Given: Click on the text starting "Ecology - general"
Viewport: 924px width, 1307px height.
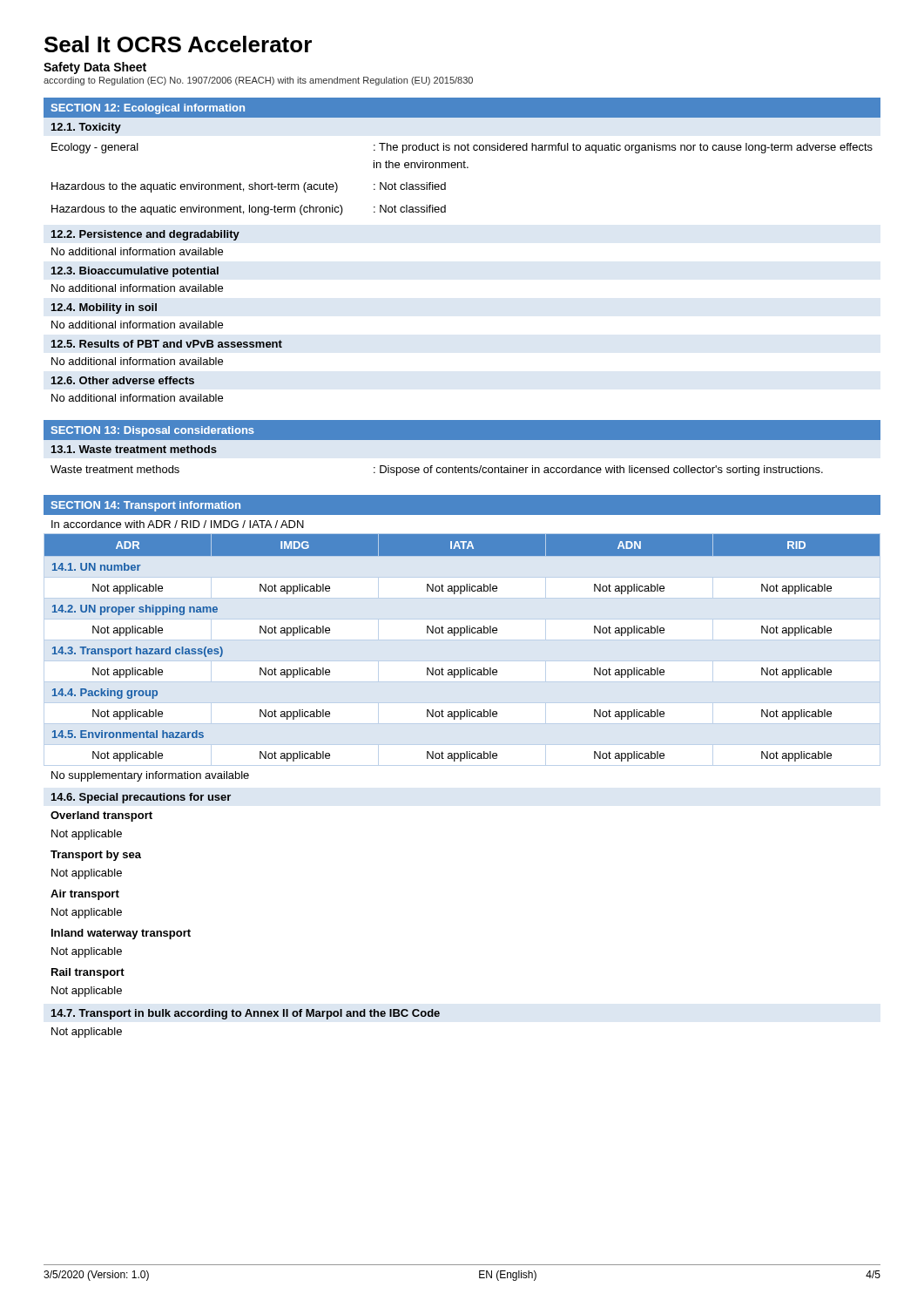Looking at the screenshot, I should pos(462,156).
